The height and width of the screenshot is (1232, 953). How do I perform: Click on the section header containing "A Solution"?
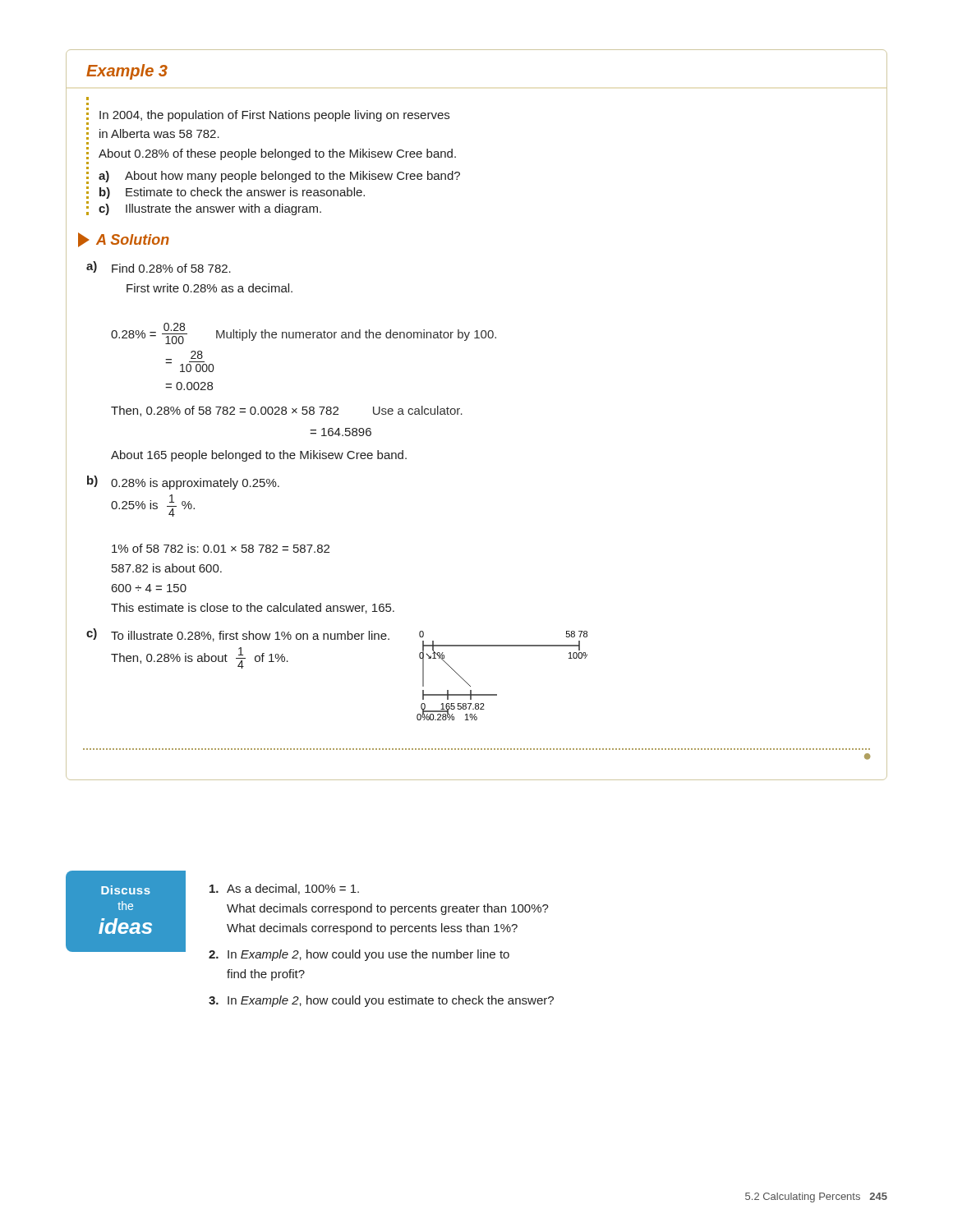[133, 240]
